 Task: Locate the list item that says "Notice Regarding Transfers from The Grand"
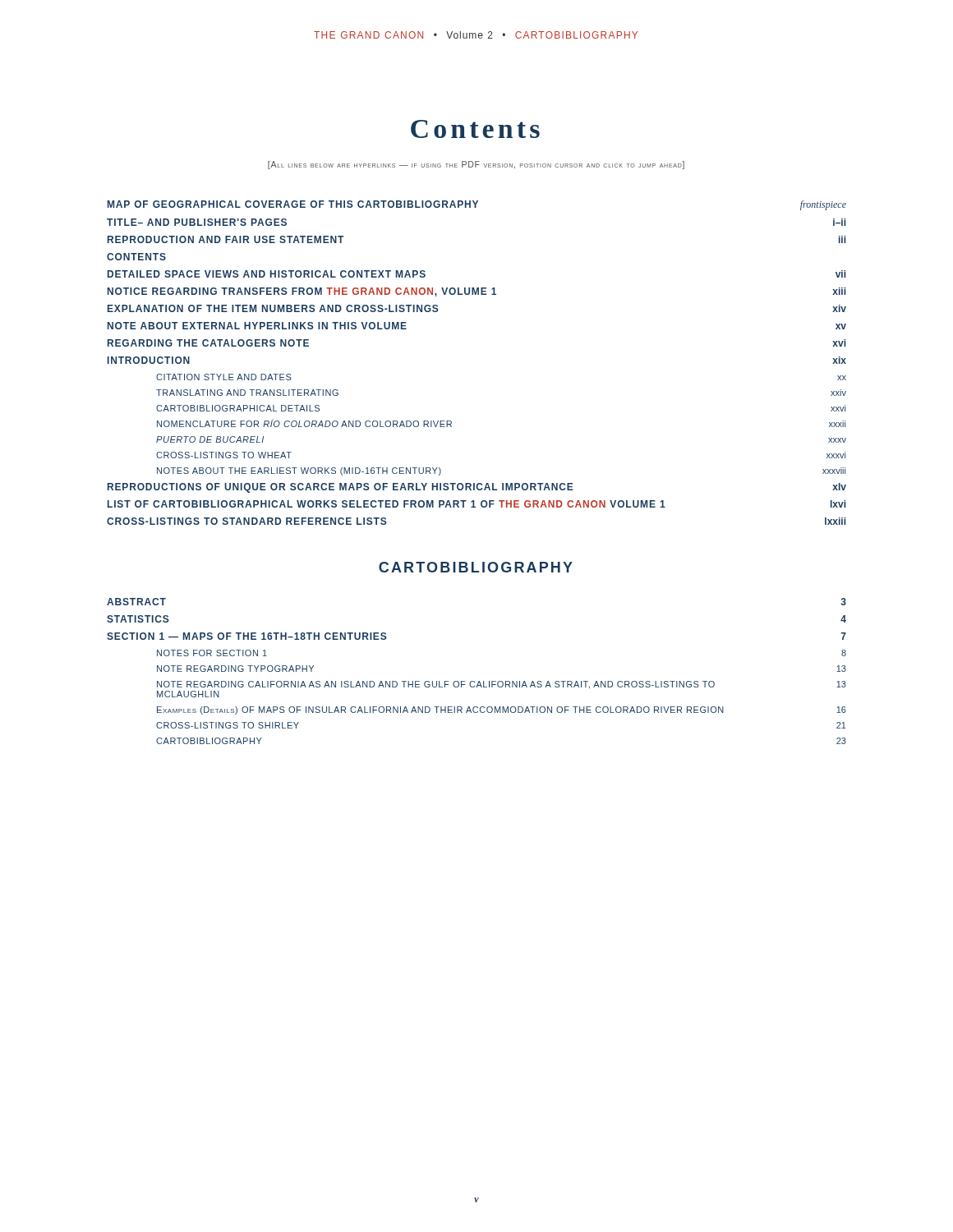tap(476, 291)
